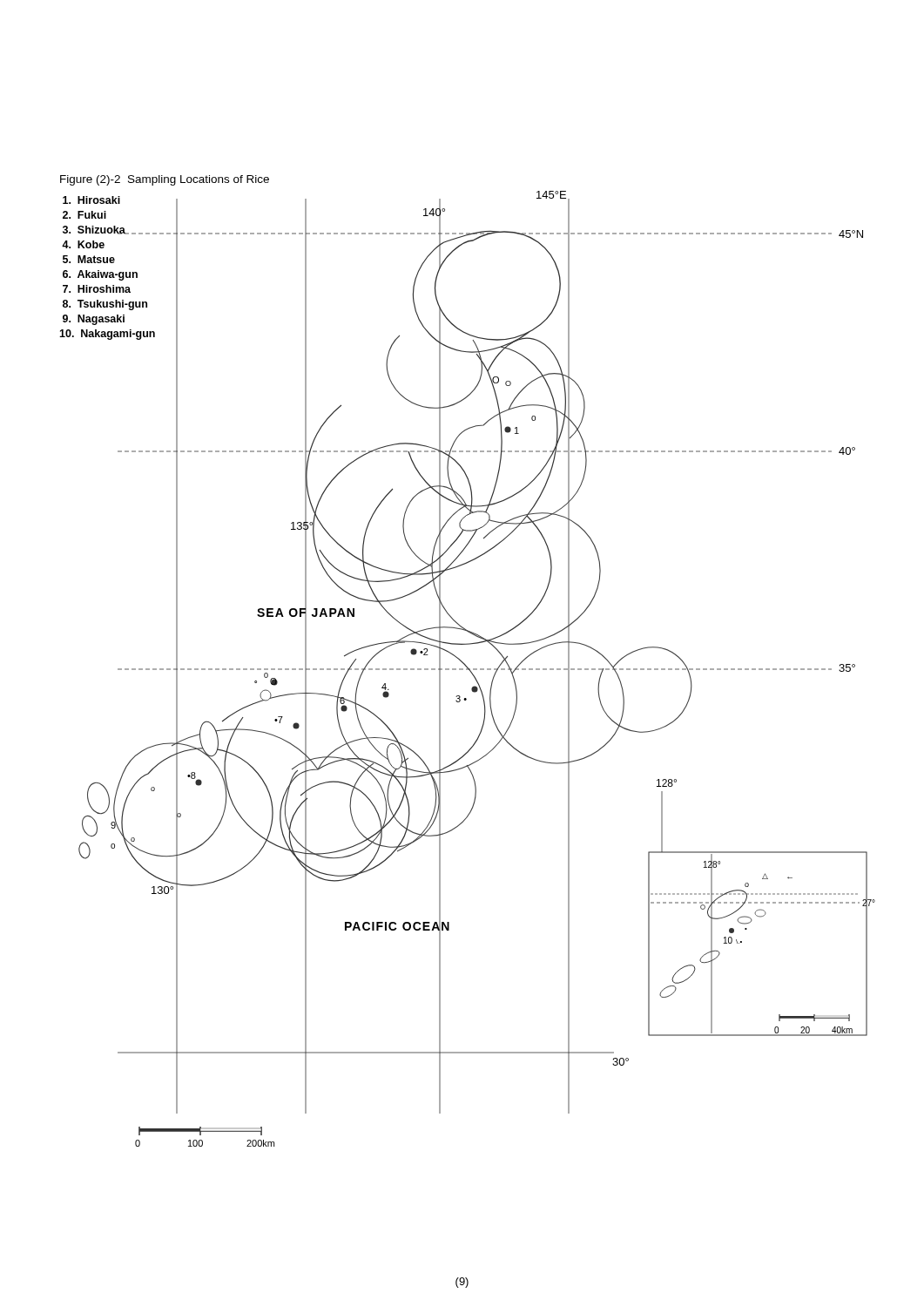The height and width of the screenshot is (1307, 924).
Task: Select the passage starting "9. Nagasaki"
Action: click(92, 319)
